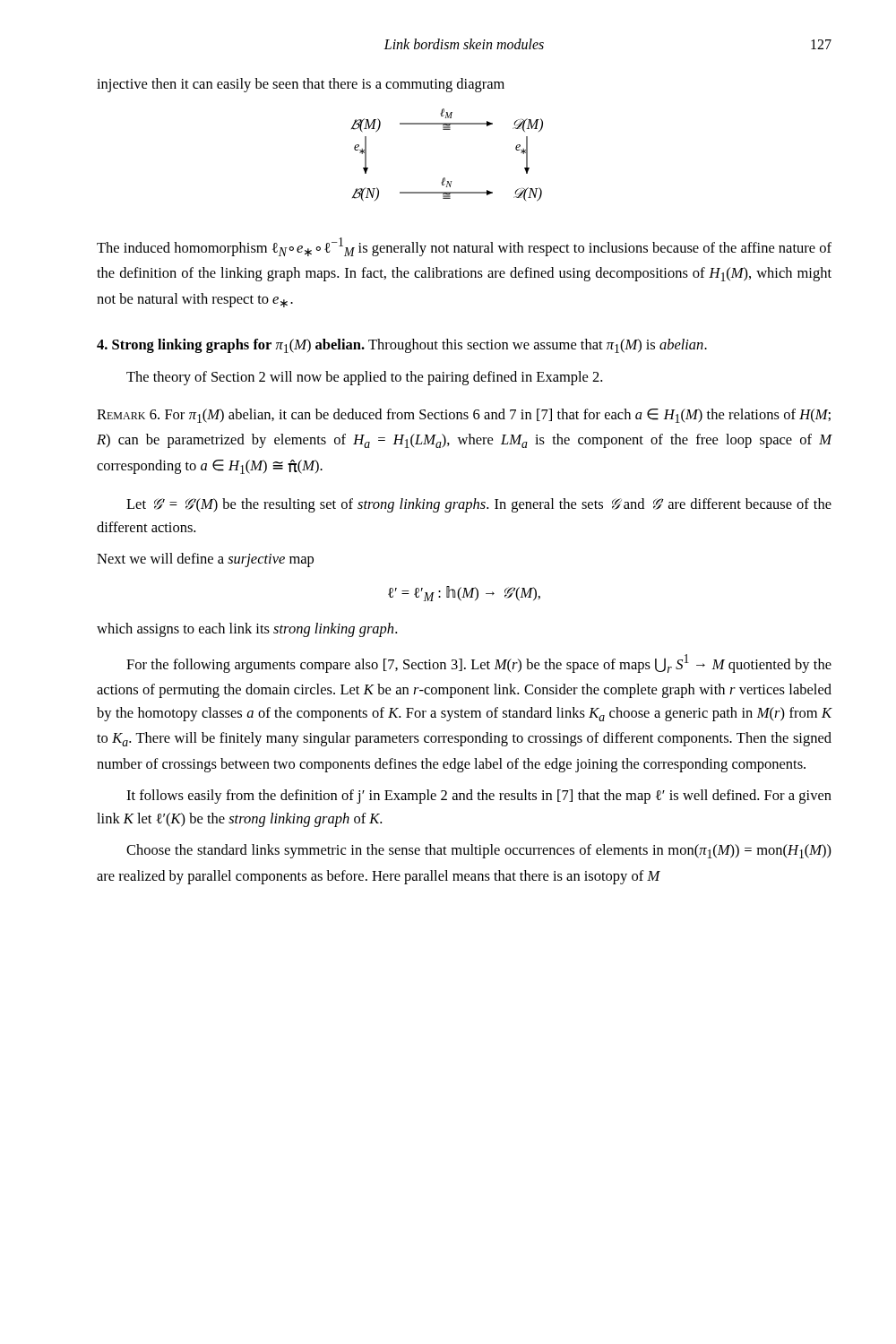Viewport: 896px width, 1344px height.
Task: Find the block starting "which assigns to"
Action: pos(247,629)
